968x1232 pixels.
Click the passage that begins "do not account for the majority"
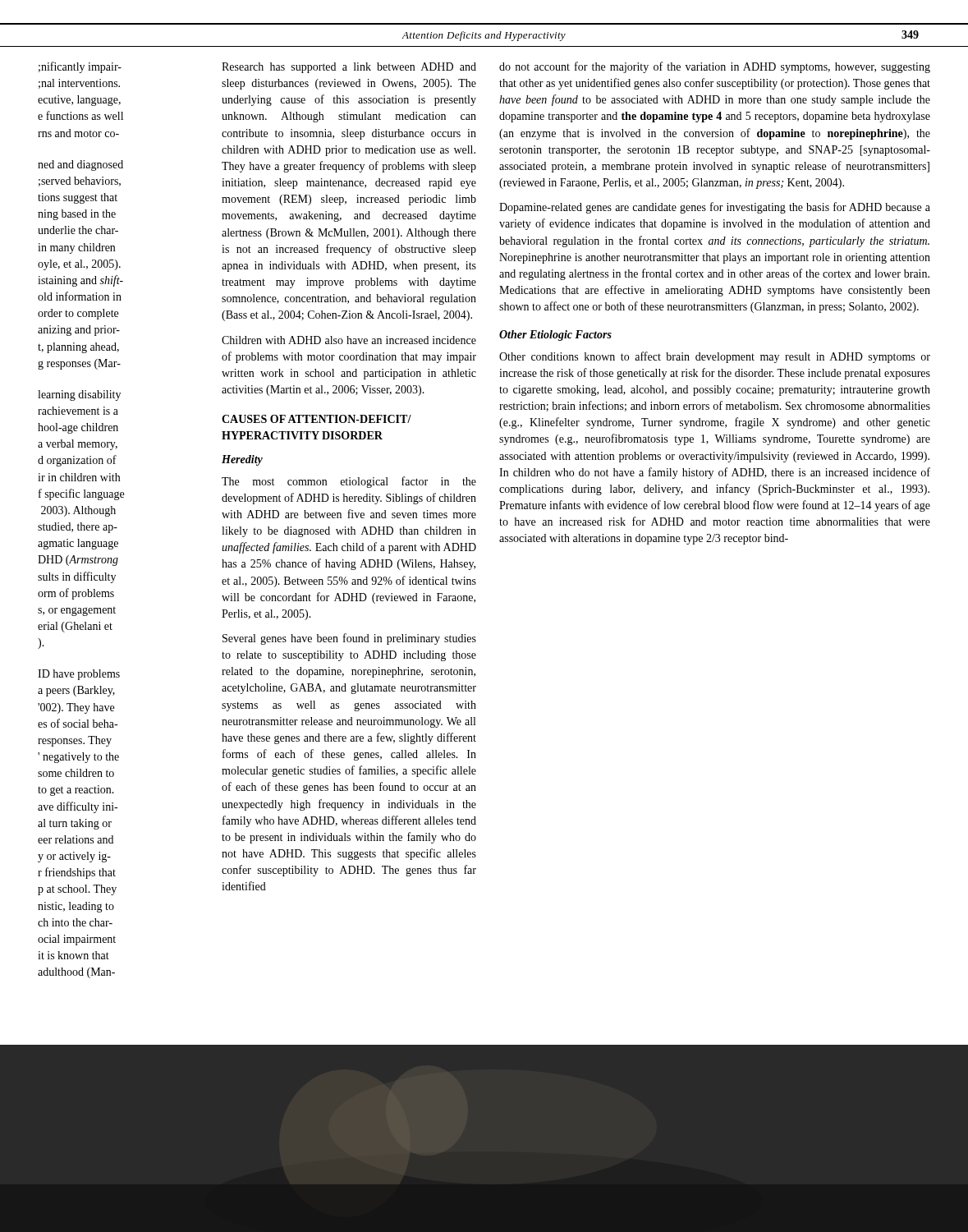tap(715, 125)
